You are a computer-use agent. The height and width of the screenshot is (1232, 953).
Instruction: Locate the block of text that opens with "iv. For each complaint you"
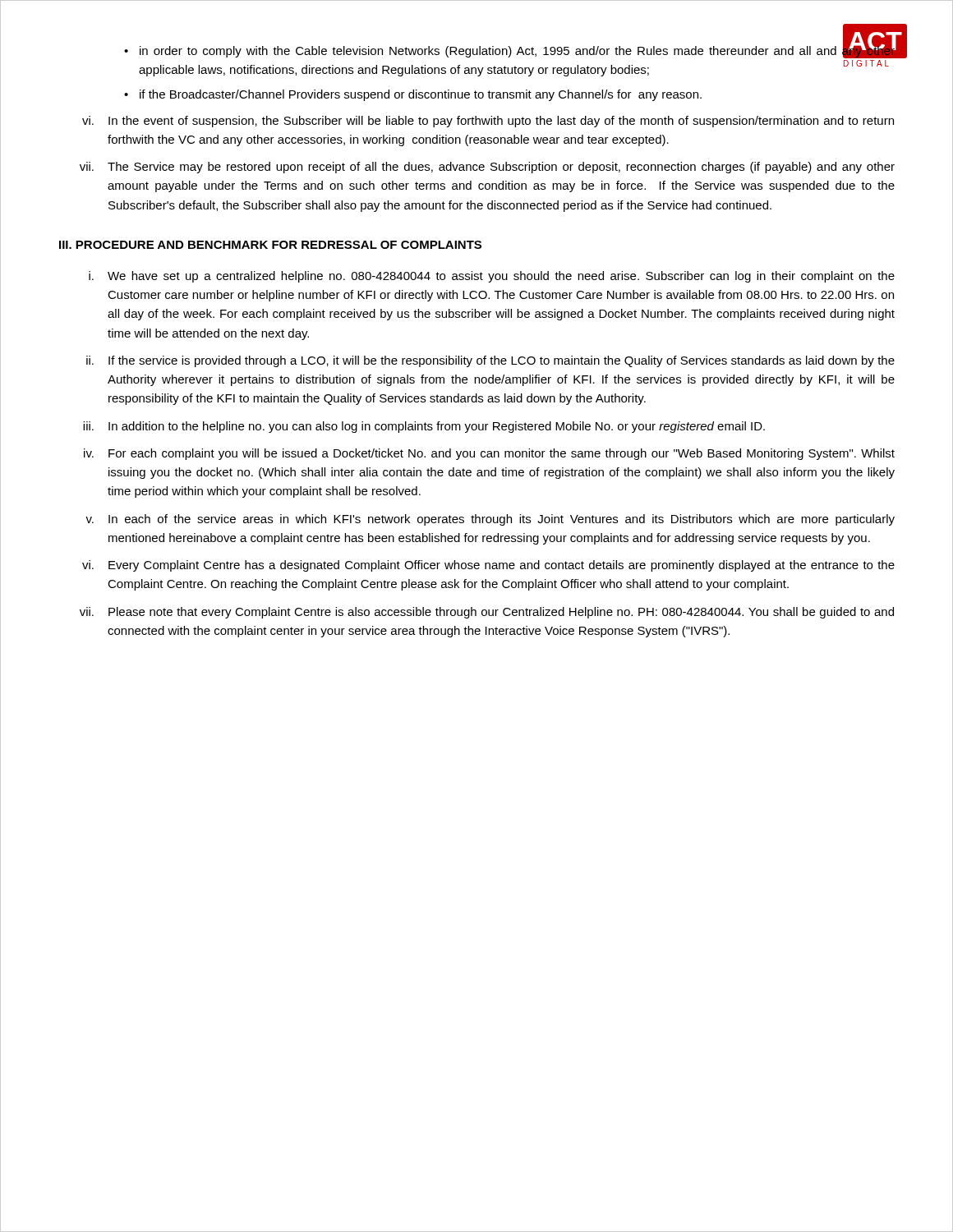(476, 472)
